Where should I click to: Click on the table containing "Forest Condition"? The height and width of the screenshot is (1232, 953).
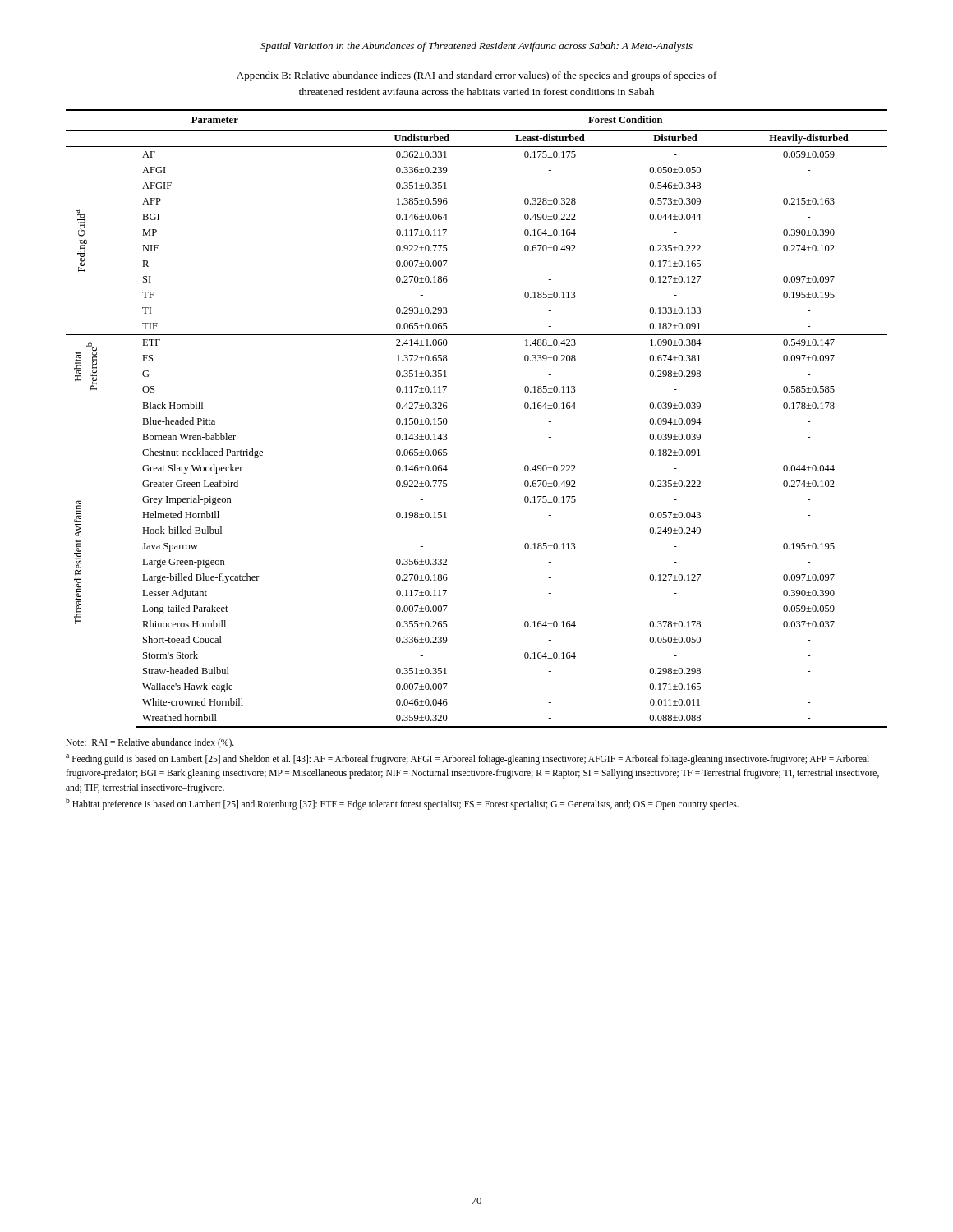(x=476, y=419)
